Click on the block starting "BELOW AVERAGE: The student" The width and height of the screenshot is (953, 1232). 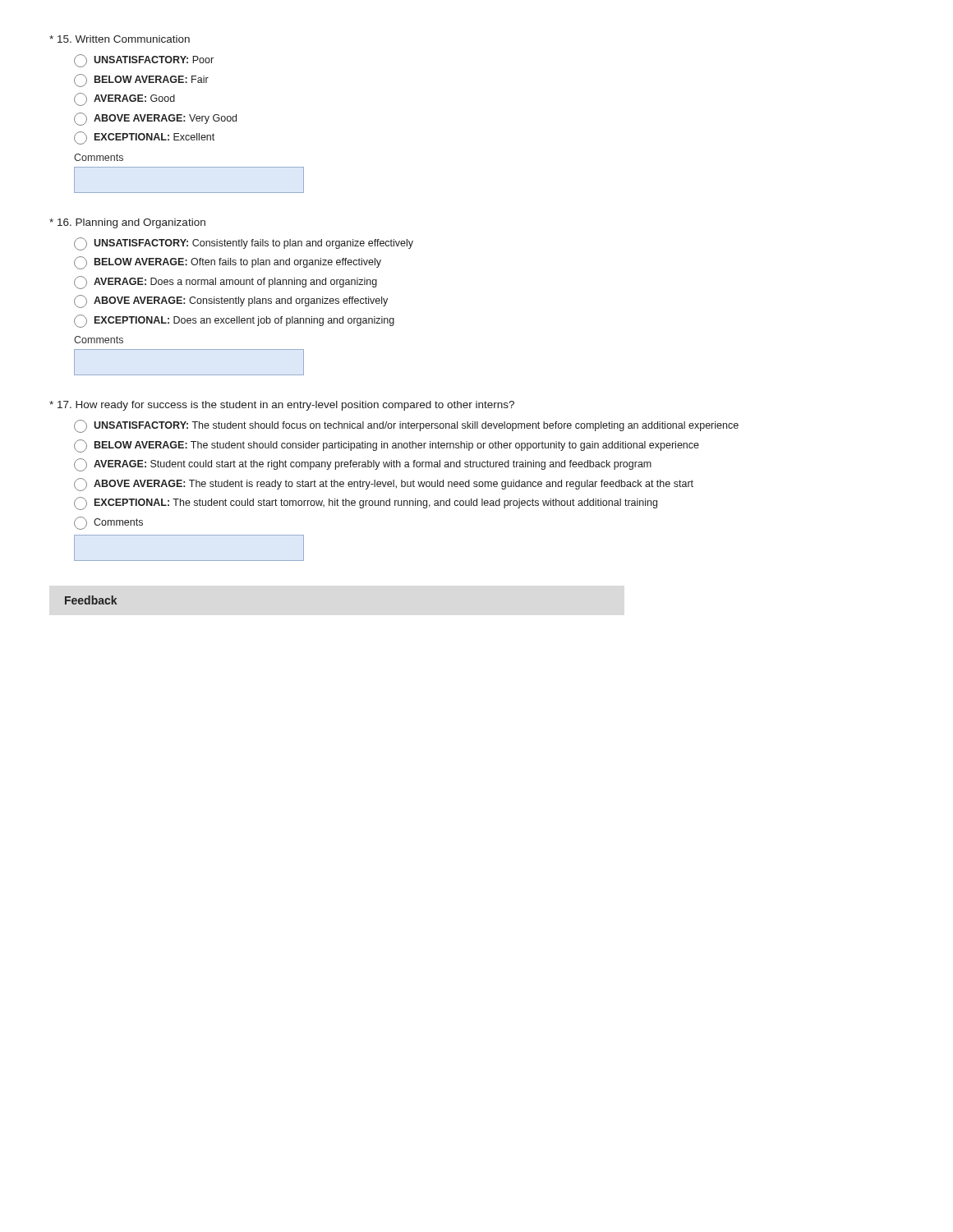tap(387, 445)
